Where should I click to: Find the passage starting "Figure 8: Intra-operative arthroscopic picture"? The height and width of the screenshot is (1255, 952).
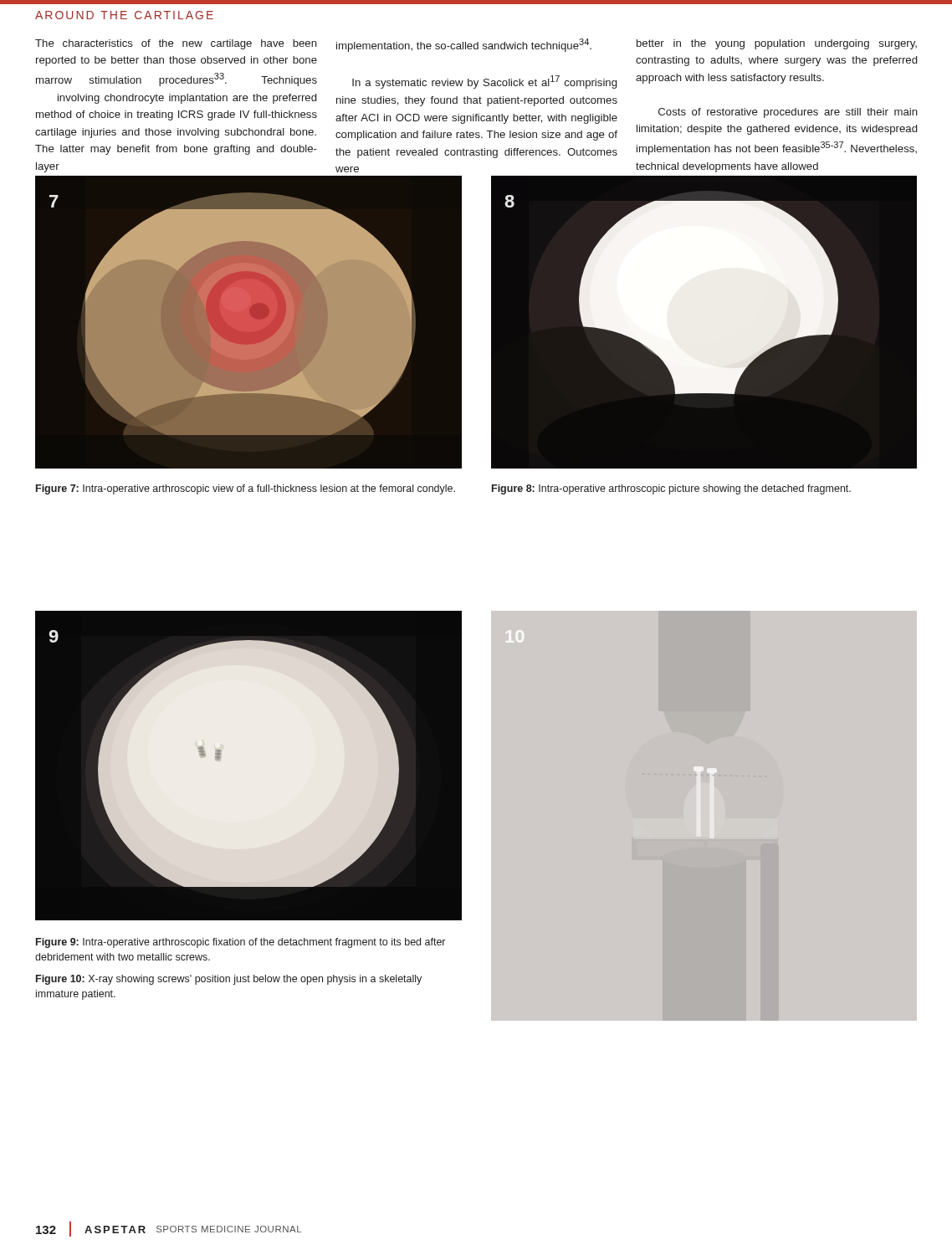[x=671, y=489]
